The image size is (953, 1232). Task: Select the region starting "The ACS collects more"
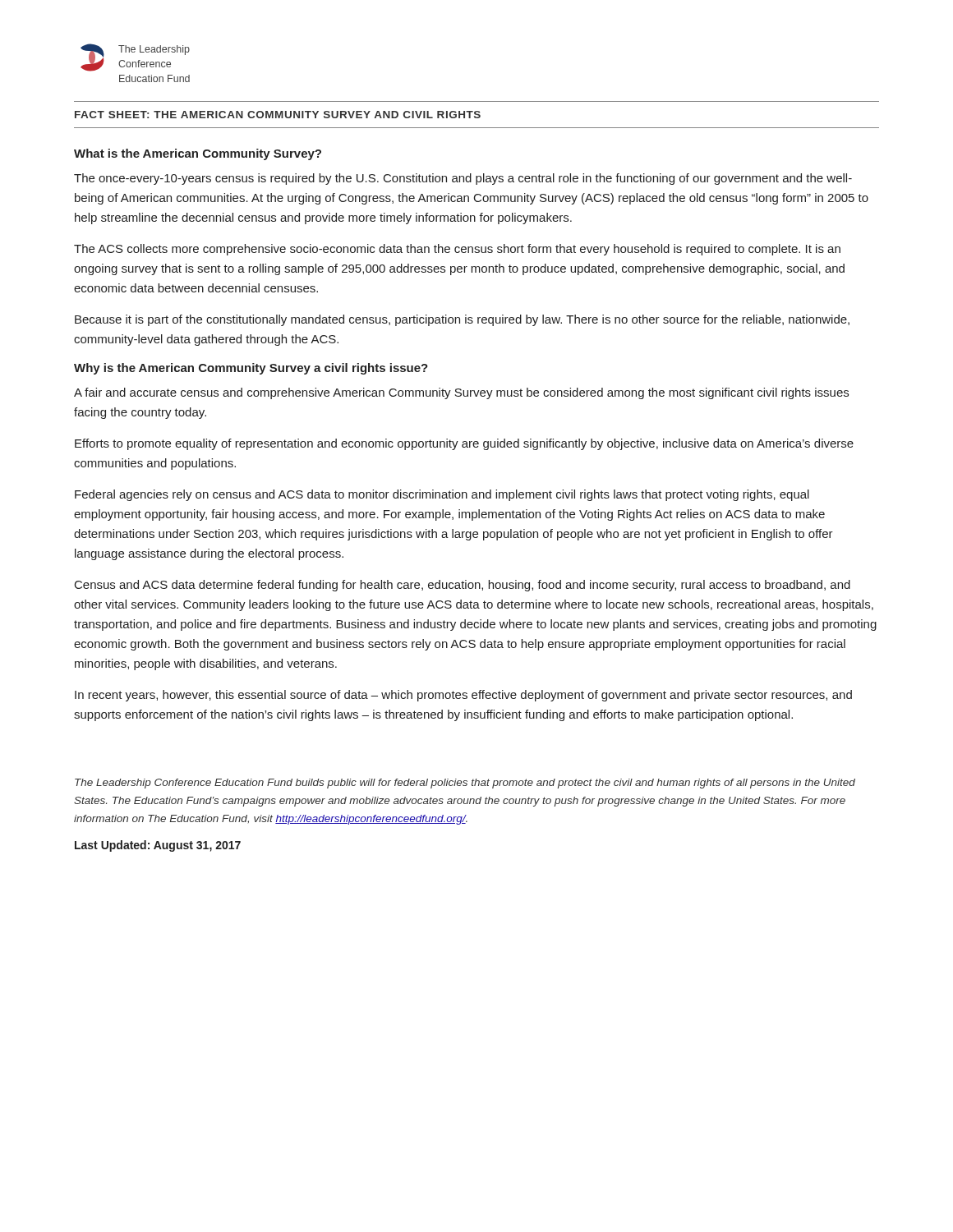[x=460, y=268]
